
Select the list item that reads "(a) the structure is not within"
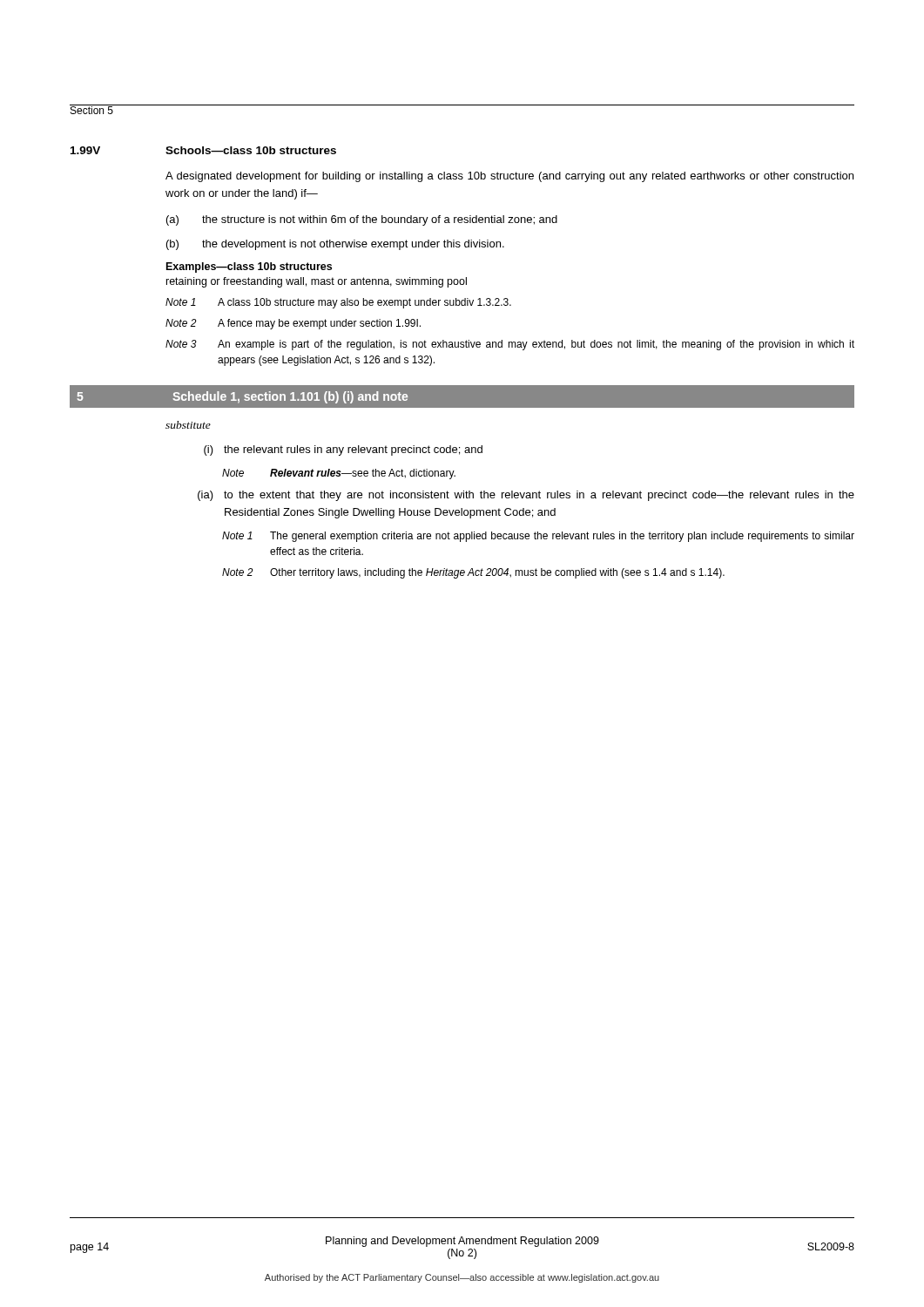coord(510,220)
